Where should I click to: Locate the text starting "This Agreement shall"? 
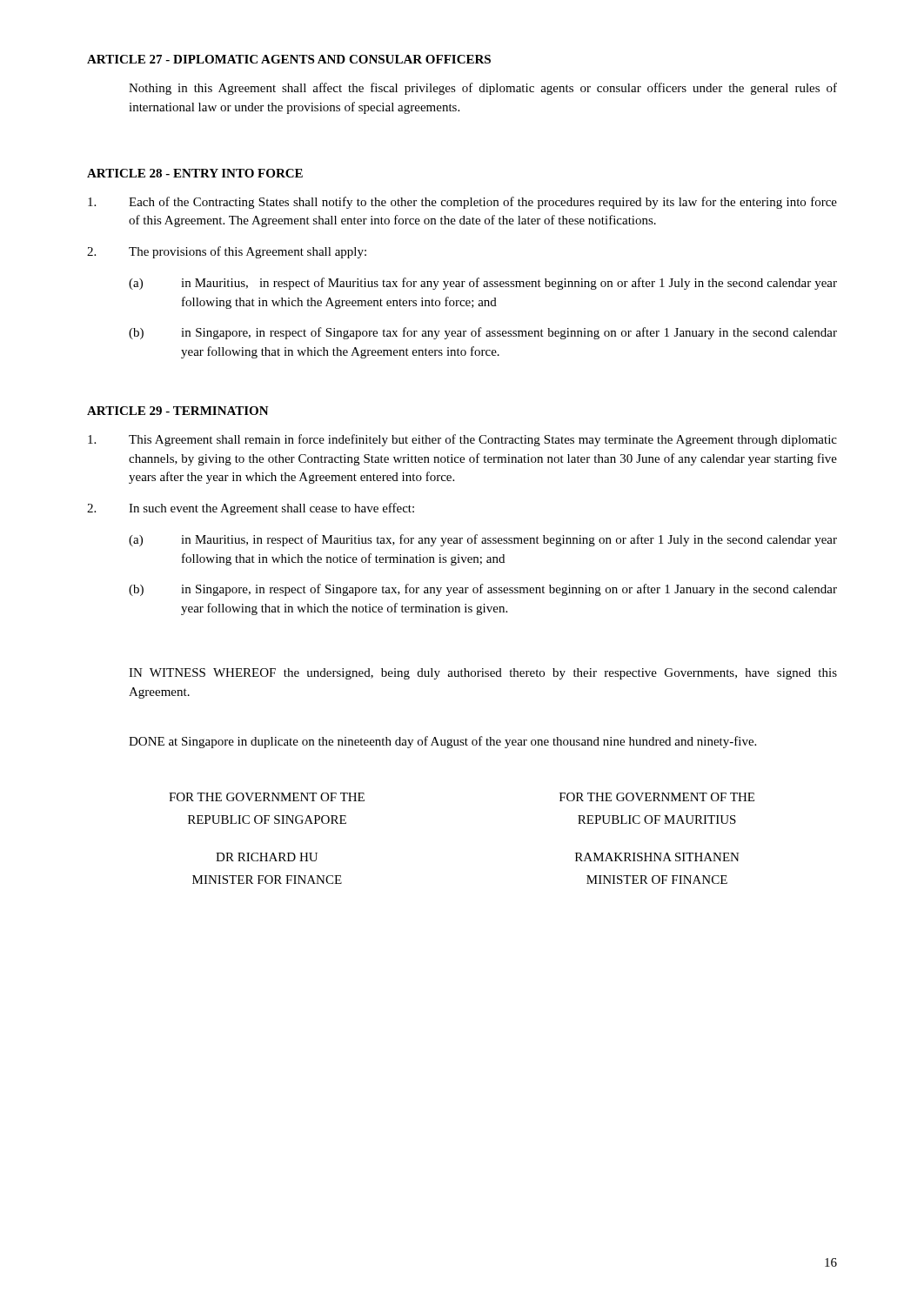pos(462,459)
